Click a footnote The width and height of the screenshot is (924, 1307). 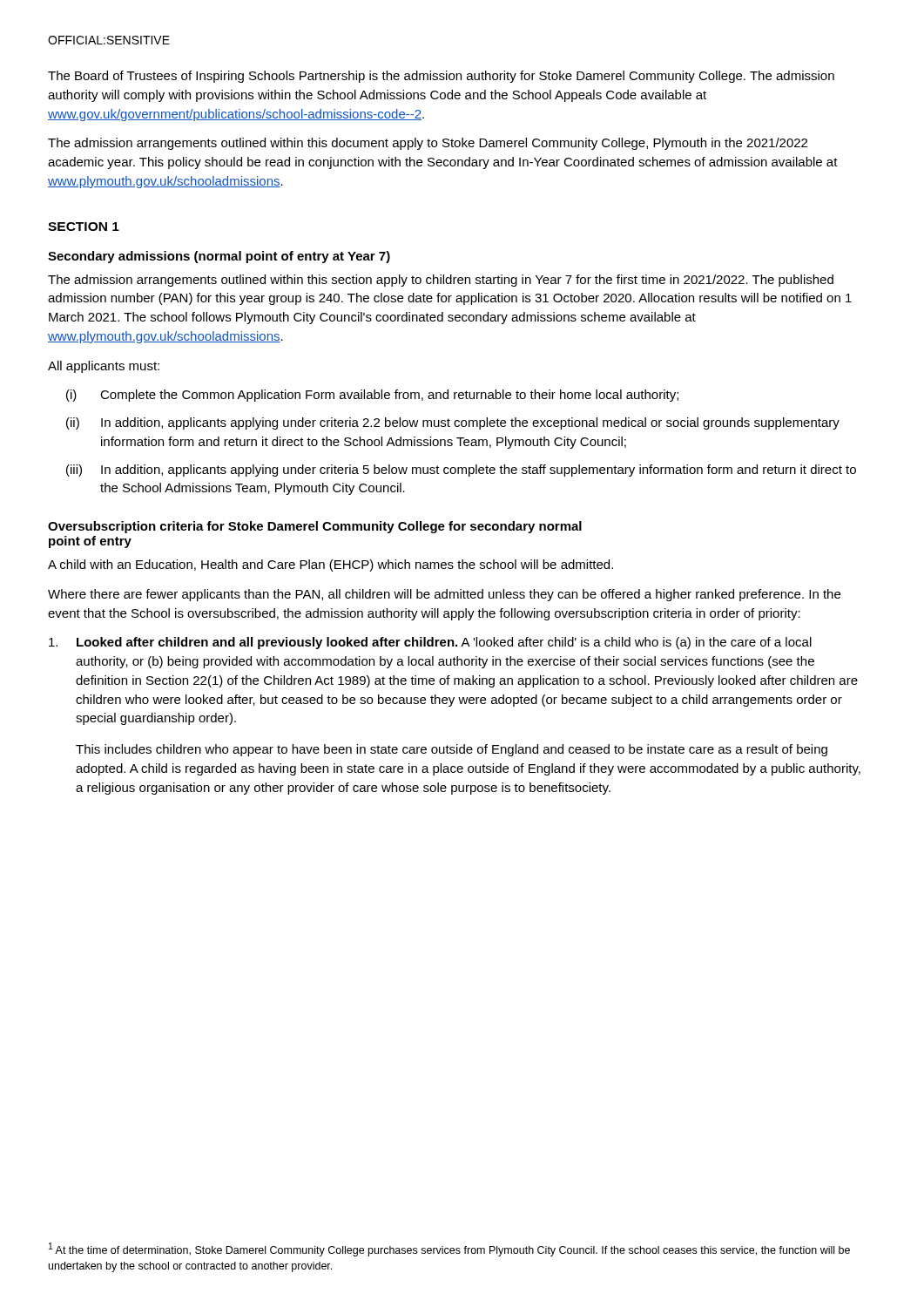pyautogui.click(x=449, y=1257)
